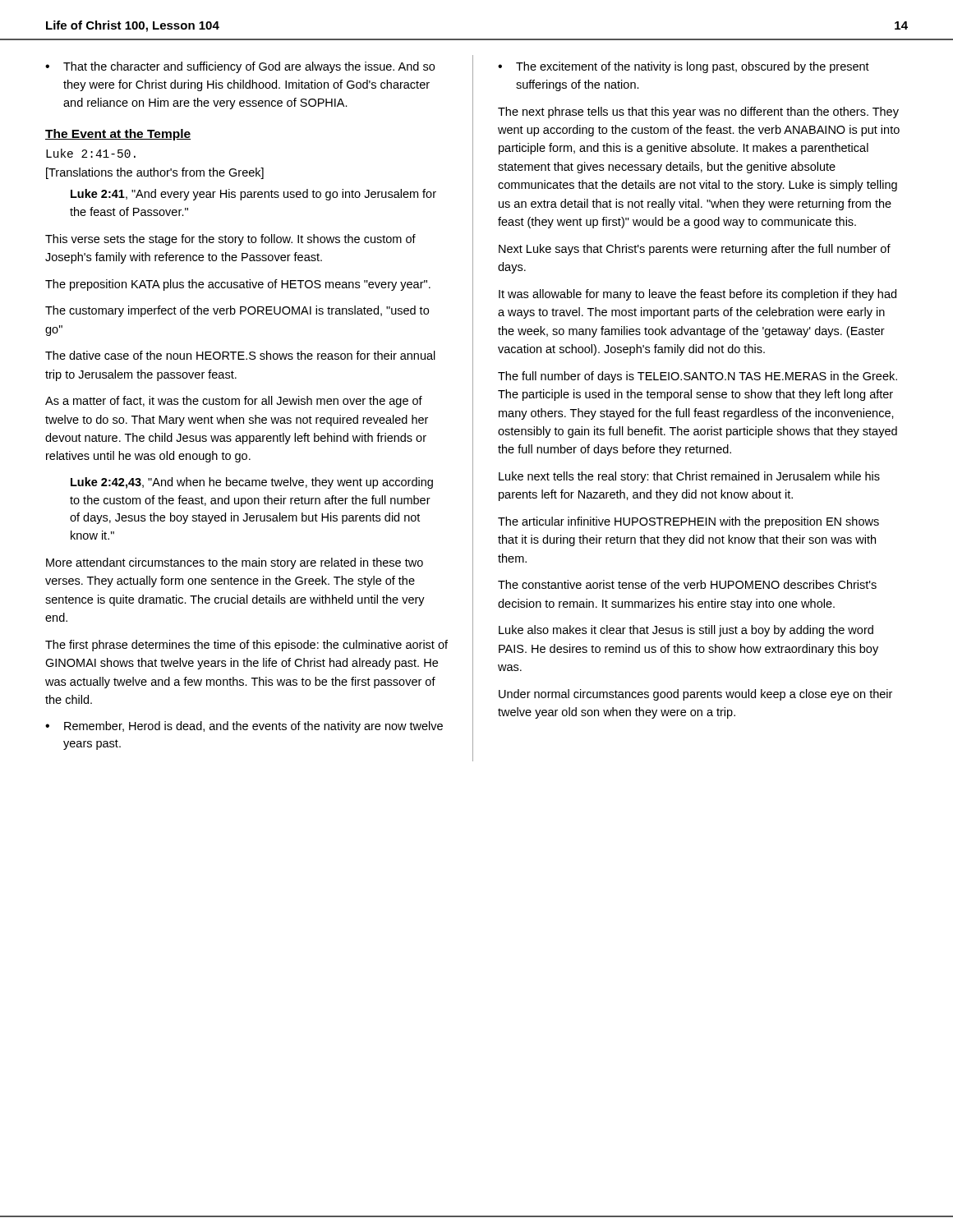The height and width of the screenshot is (1232, 953).
Task: Locate the passage starting "The articular infinitive HUPOSTREPHEIN with"
Action: point(689,540)
